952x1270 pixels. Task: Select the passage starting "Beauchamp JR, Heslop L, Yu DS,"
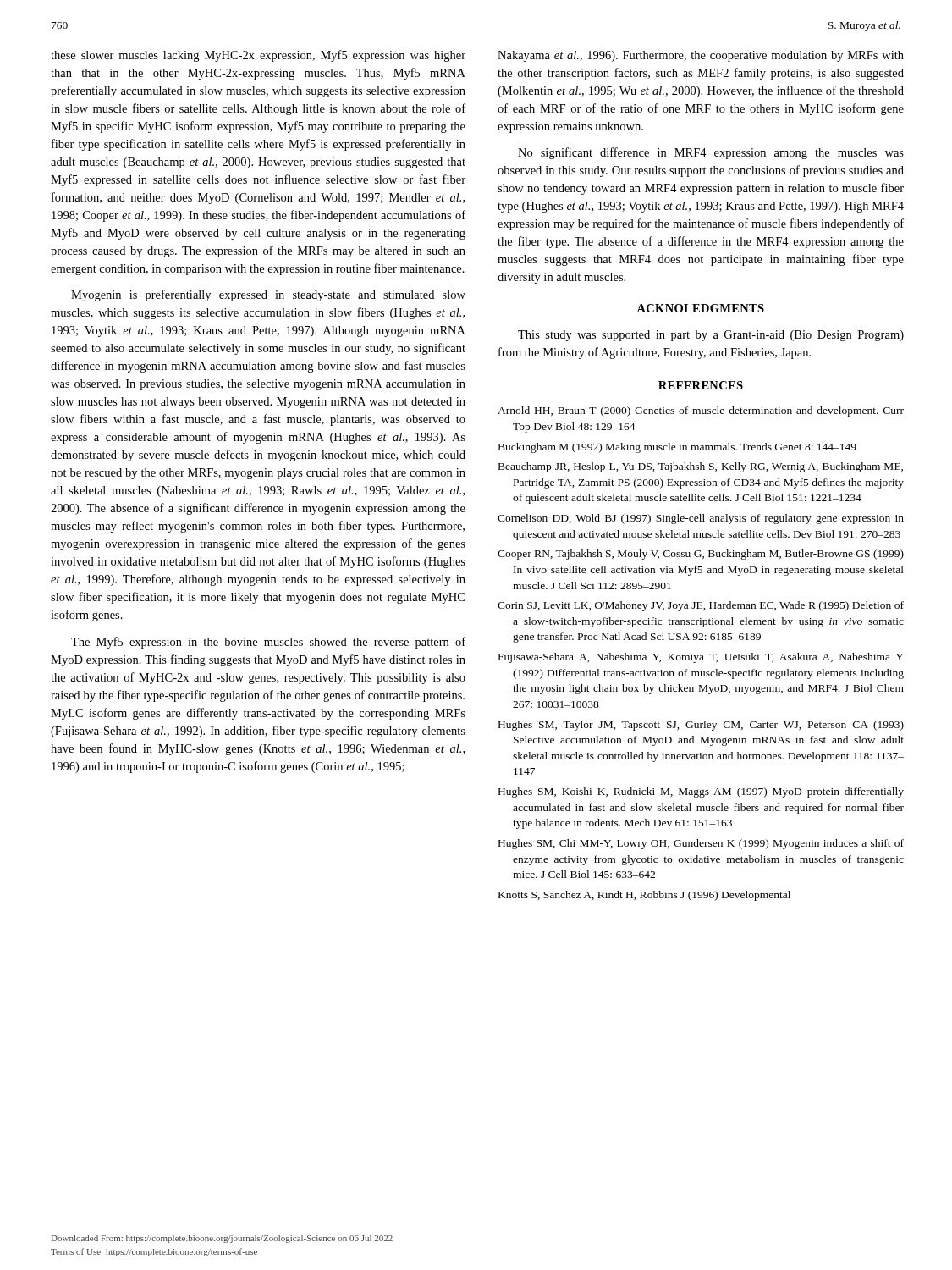pos(701,482)
